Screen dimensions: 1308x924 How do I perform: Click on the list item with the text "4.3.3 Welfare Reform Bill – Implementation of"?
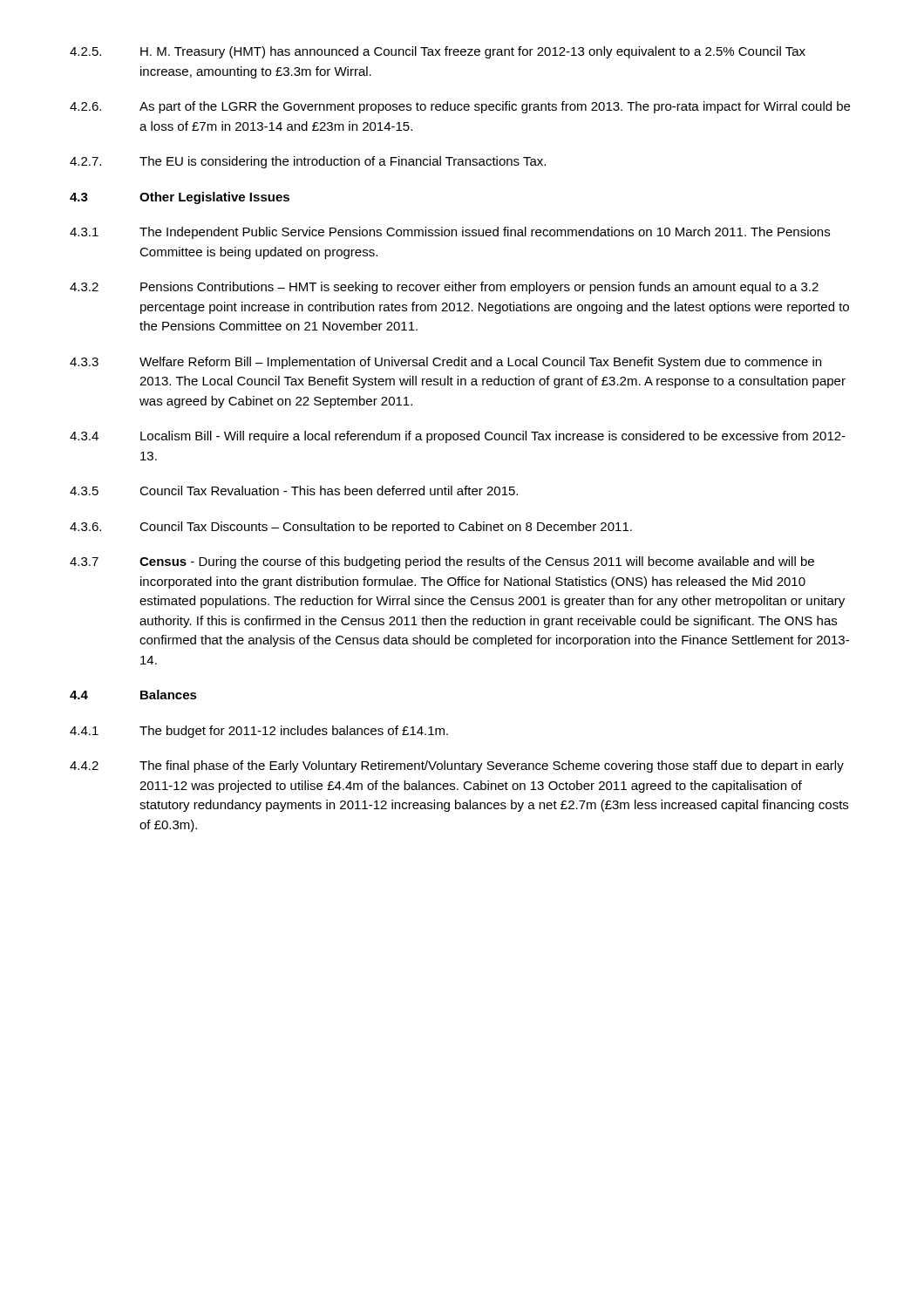(x=462, y=381)
